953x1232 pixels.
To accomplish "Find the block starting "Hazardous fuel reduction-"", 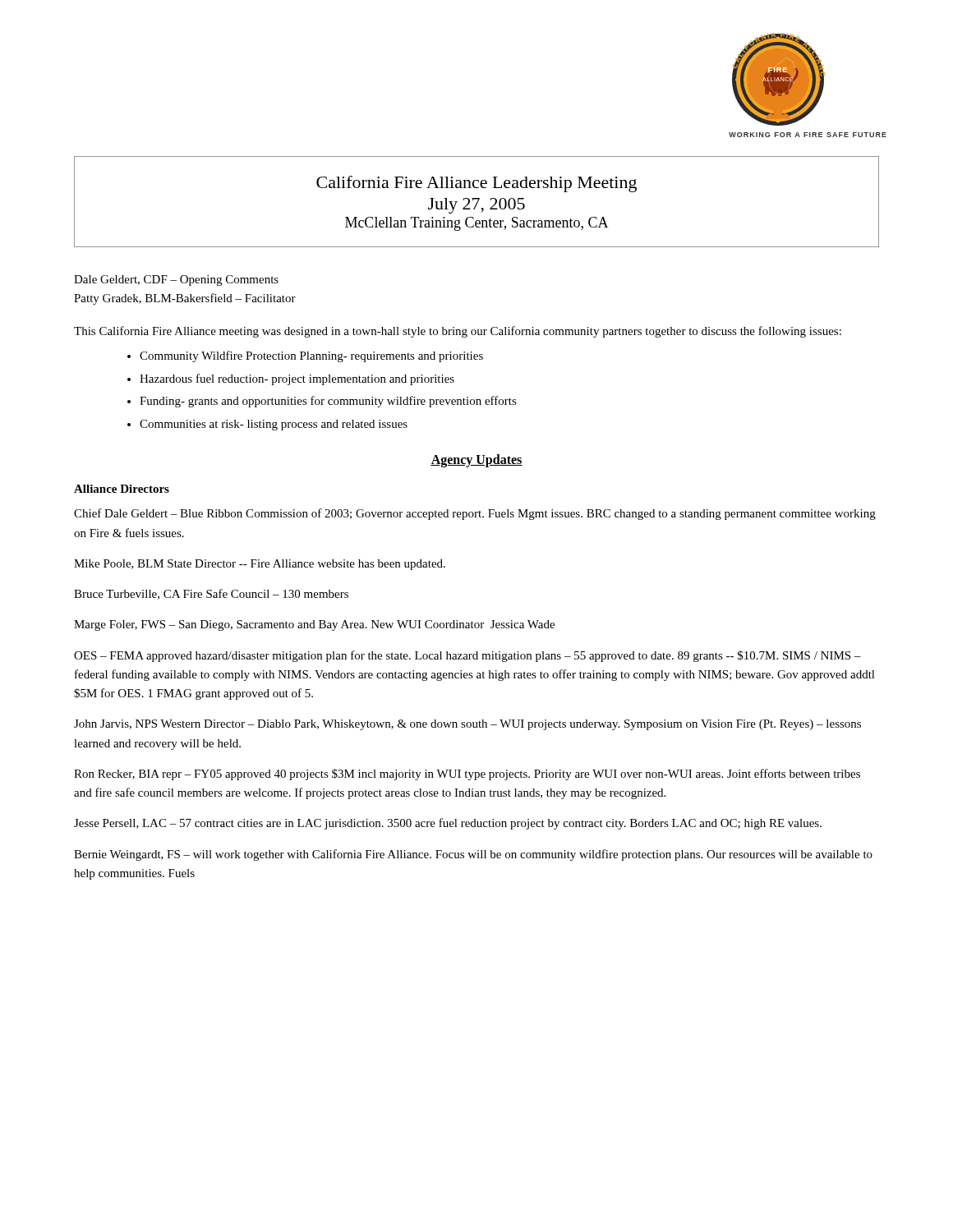I will click(x=297, y=378).
